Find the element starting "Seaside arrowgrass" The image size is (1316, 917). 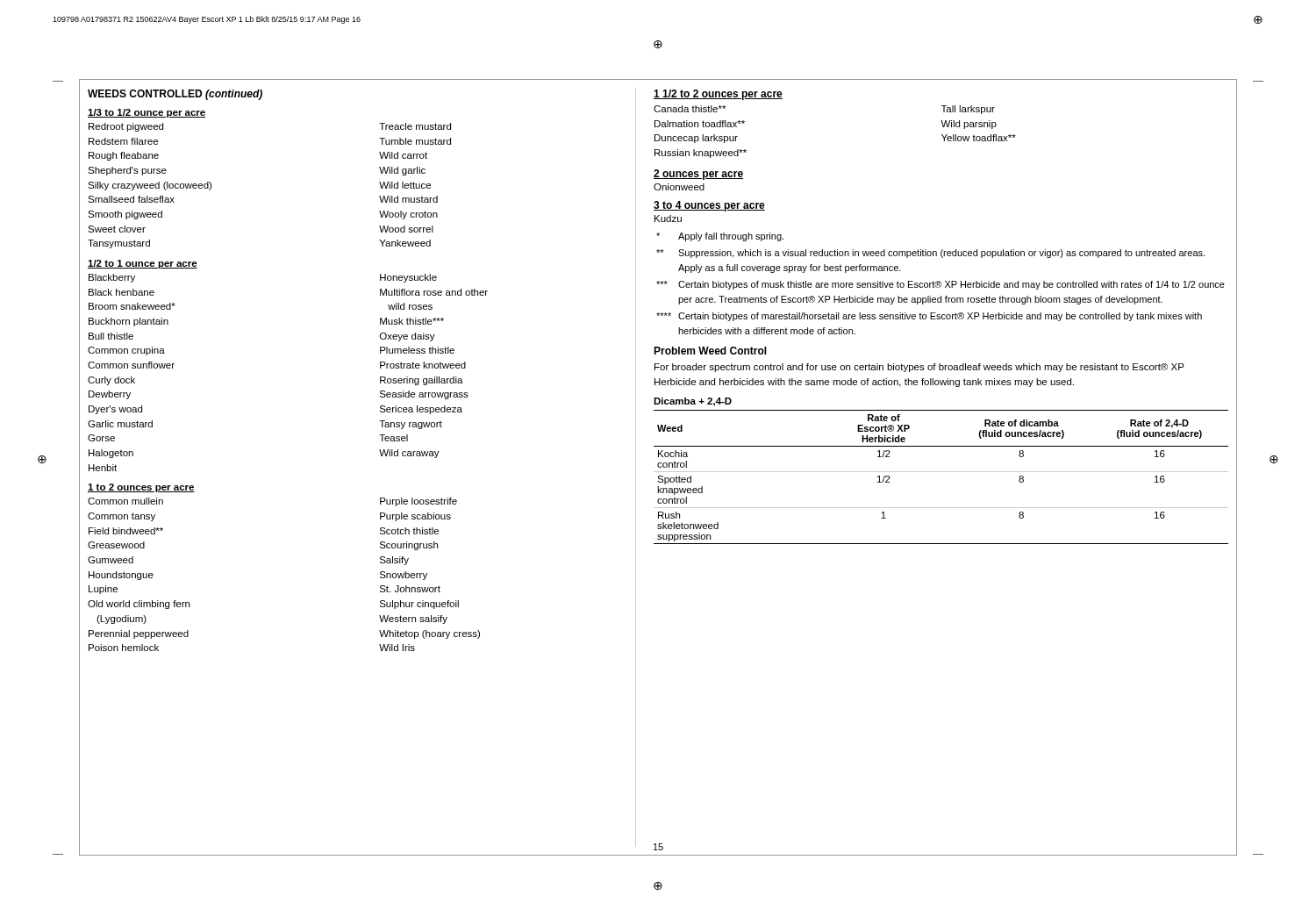[x=424, y=394]
